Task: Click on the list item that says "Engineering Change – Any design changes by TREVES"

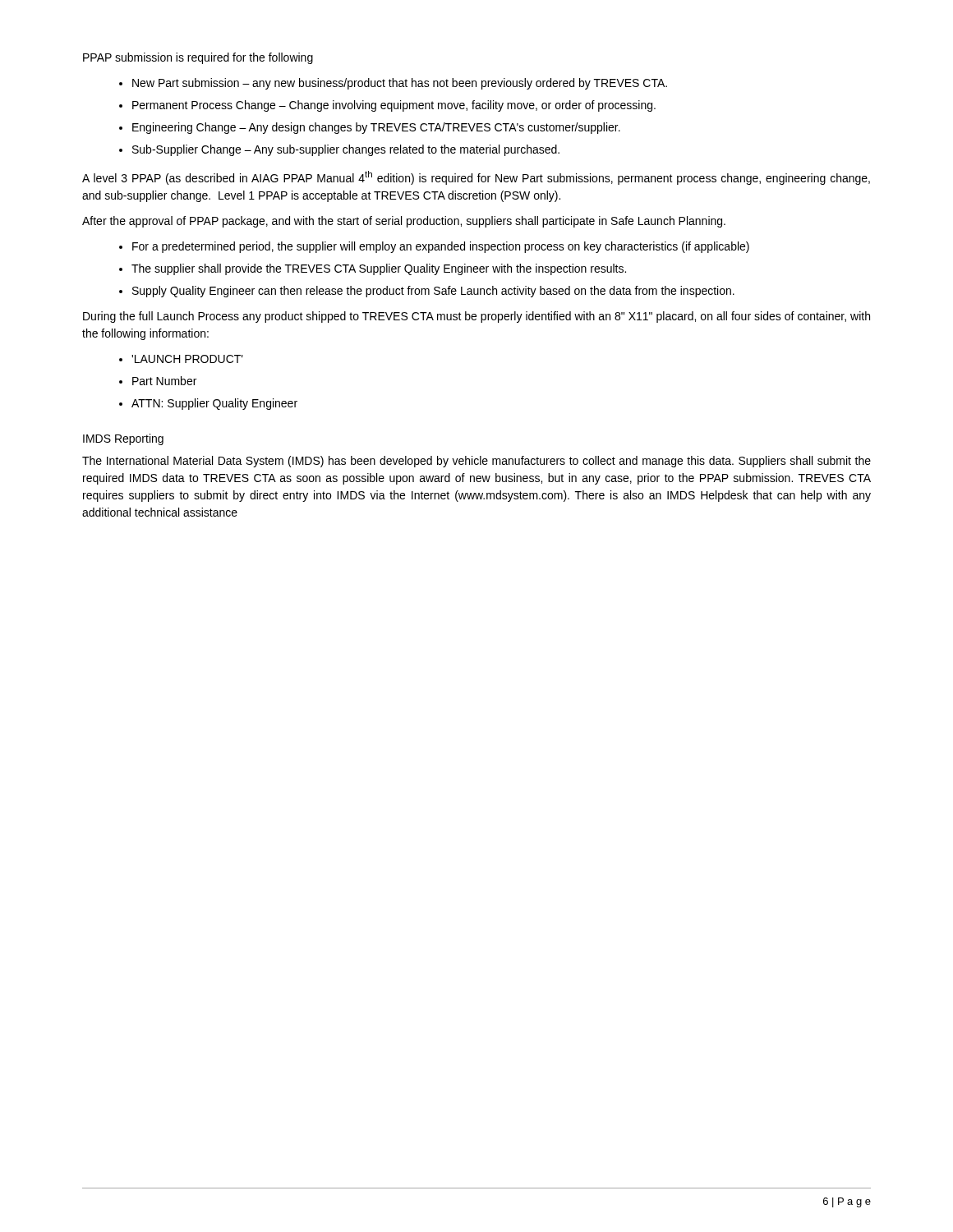Action: tap(376, 127)
